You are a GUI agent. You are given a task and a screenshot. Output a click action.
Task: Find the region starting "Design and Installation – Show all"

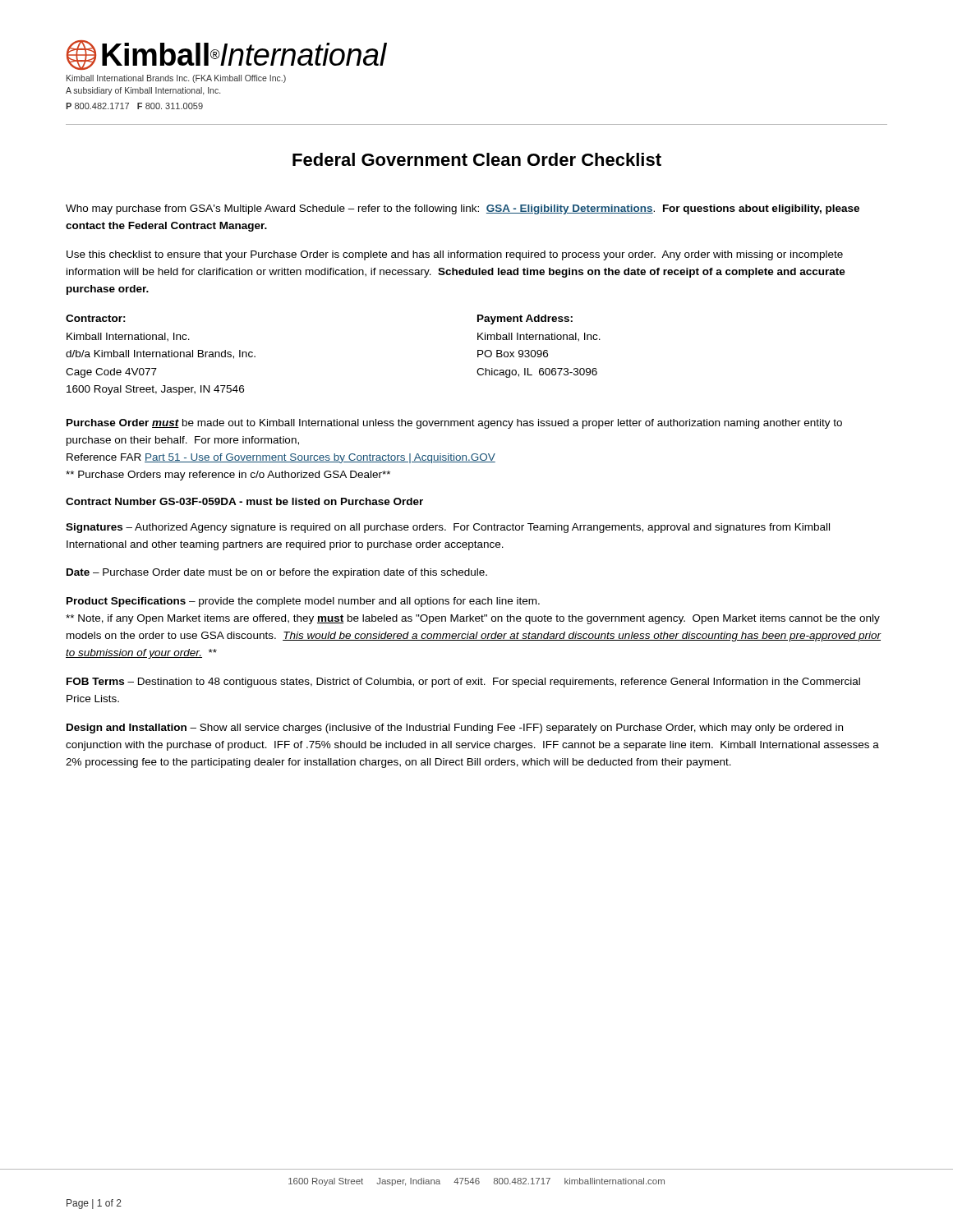(472, 744)
